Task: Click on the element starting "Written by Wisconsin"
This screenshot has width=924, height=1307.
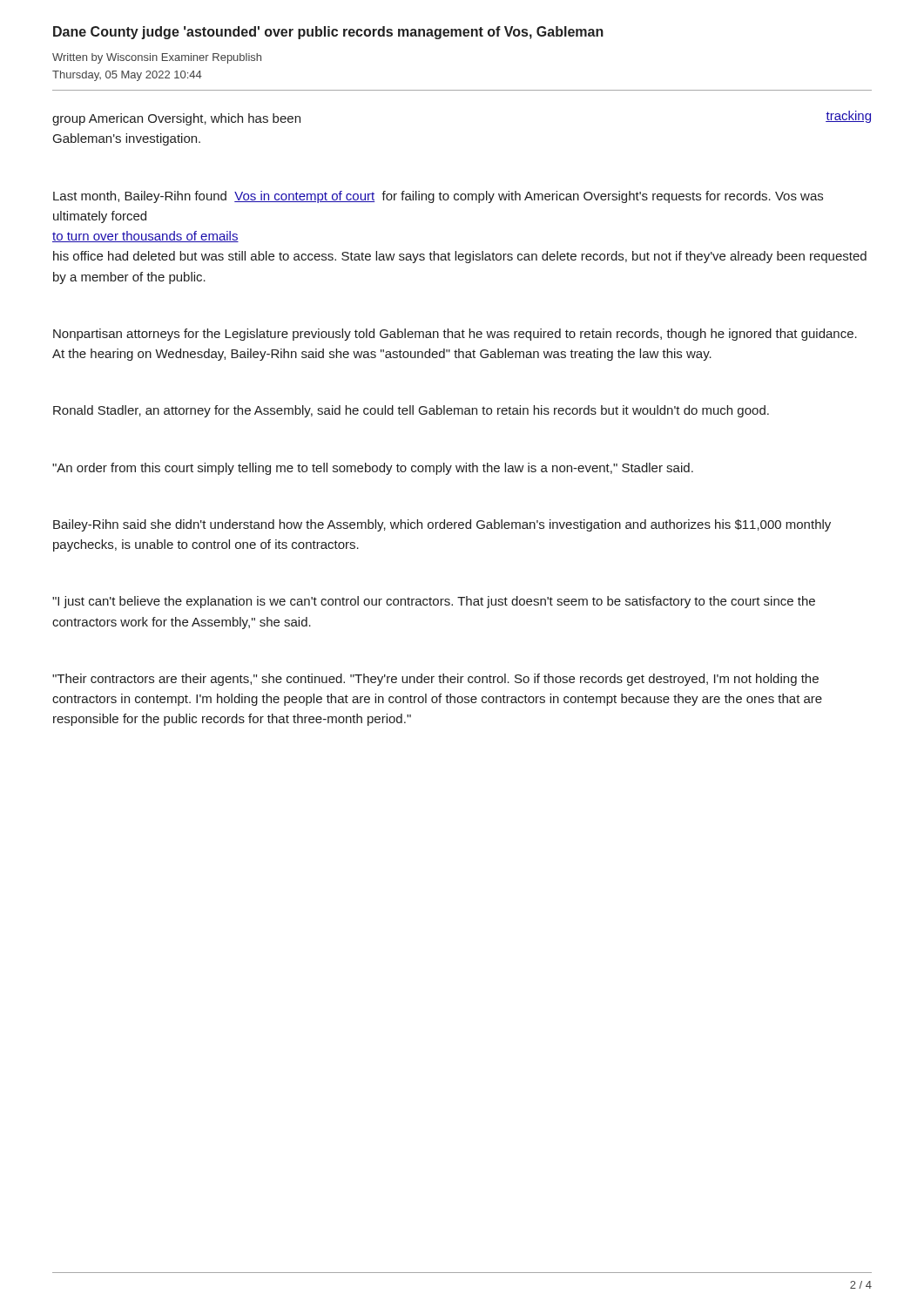Action: [157, 66]
